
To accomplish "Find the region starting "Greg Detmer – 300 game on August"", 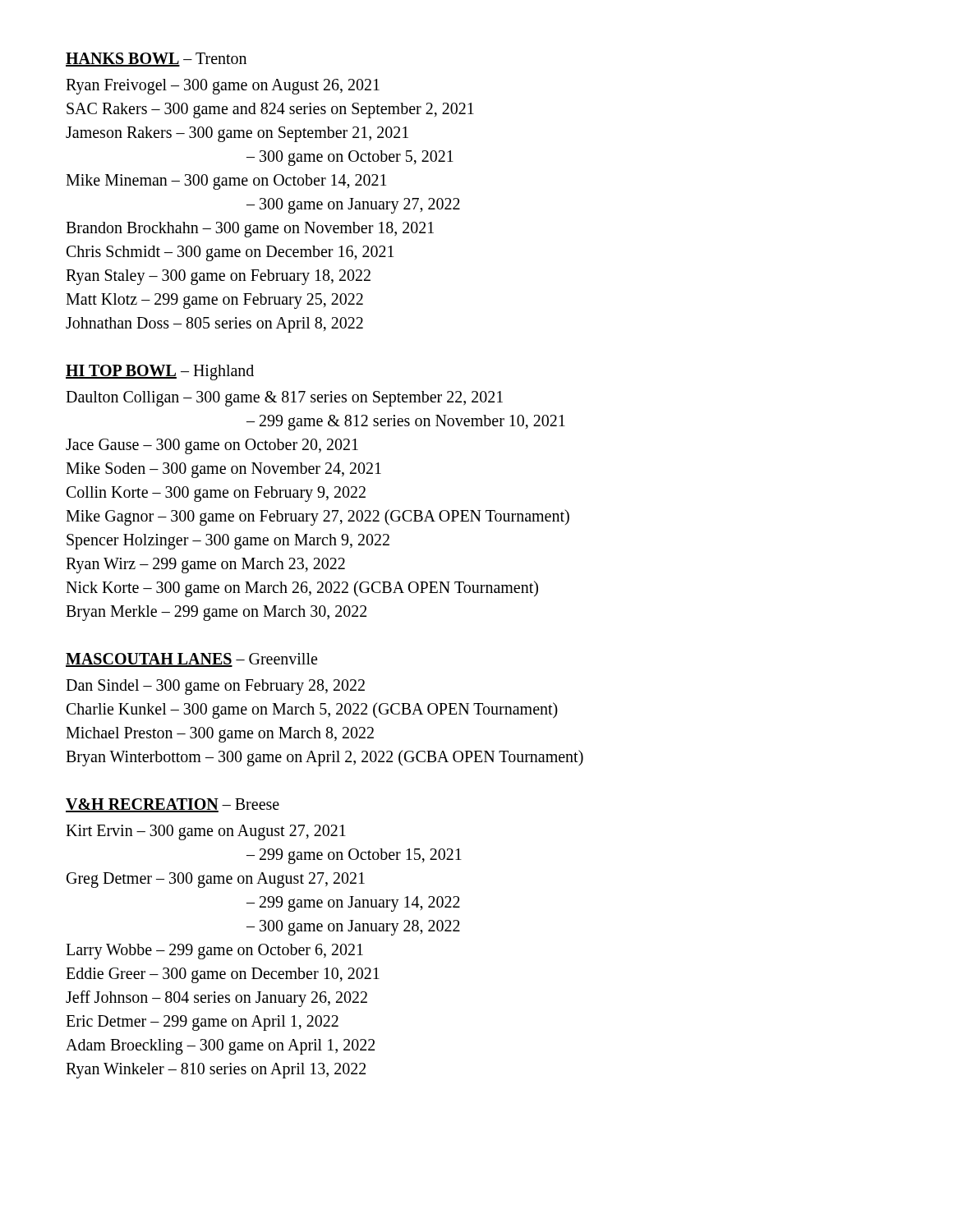I will point(216,878).
